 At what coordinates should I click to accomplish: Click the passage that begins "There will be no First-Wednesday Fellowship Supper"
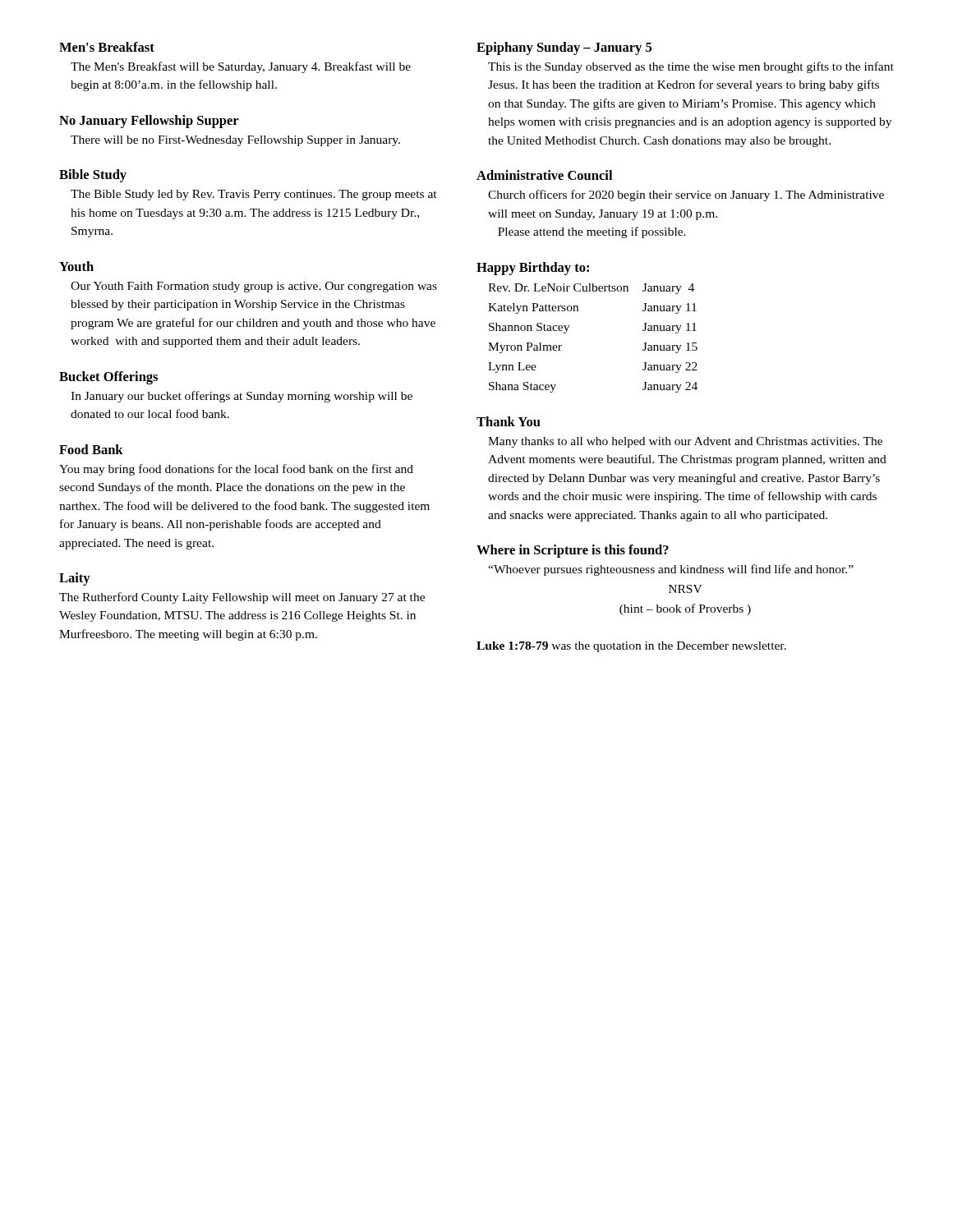point(236,139)
